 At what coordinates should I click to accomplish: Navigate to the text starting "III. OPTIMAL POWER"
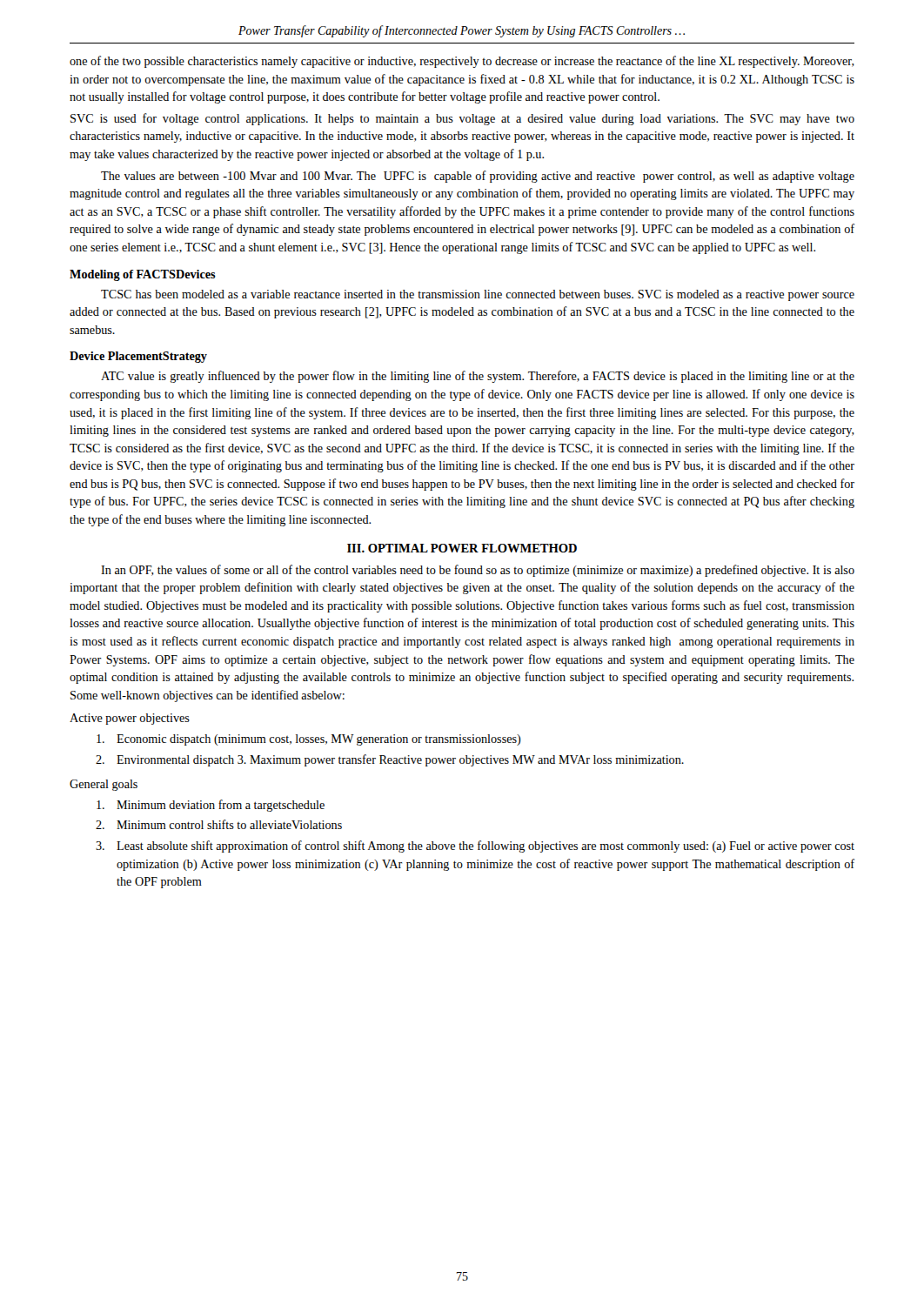[462, 548]
